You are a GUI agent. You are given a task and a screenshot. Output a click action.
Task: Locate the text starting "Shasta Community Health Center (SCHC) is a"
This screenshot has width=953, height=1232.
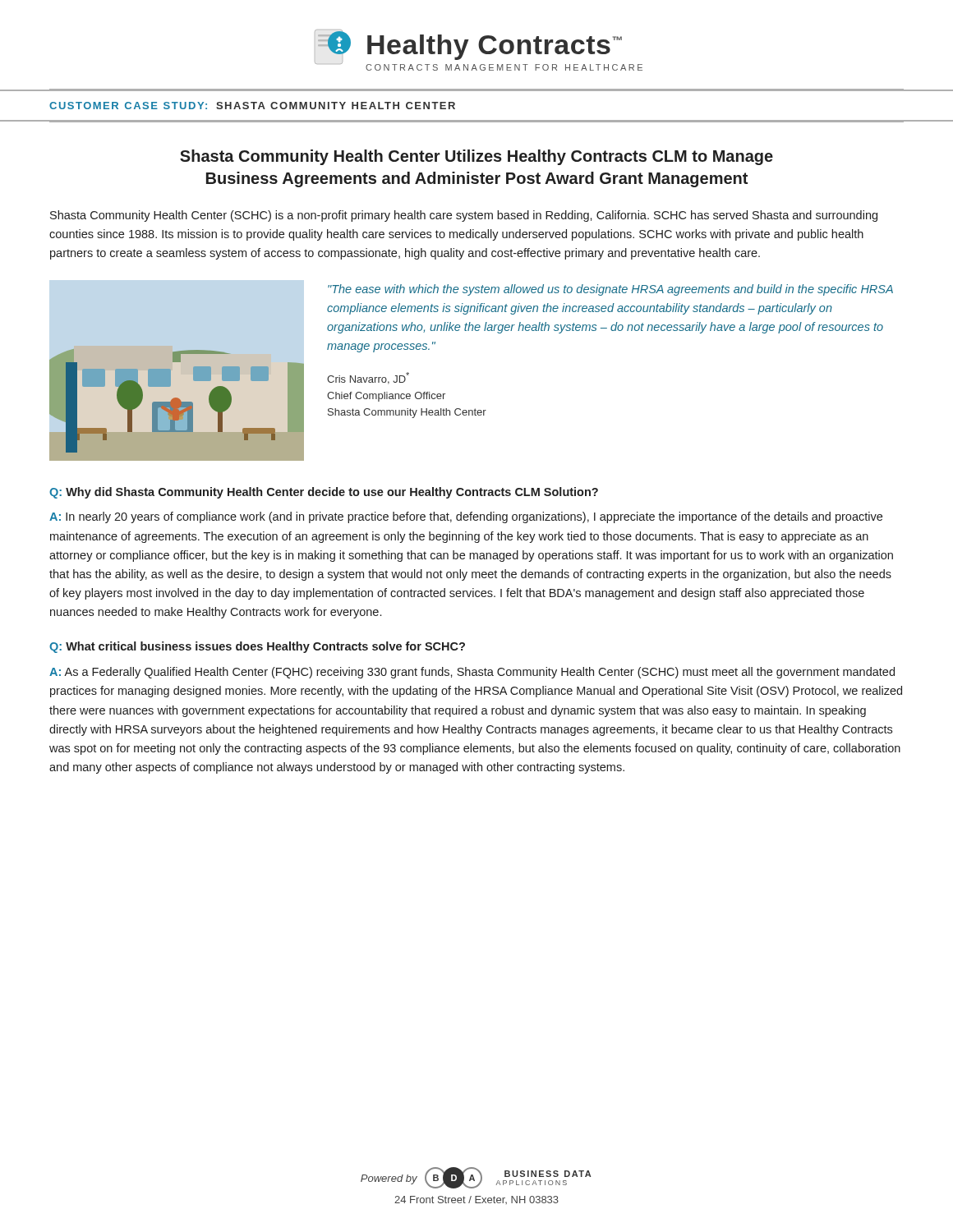[464, 234]
